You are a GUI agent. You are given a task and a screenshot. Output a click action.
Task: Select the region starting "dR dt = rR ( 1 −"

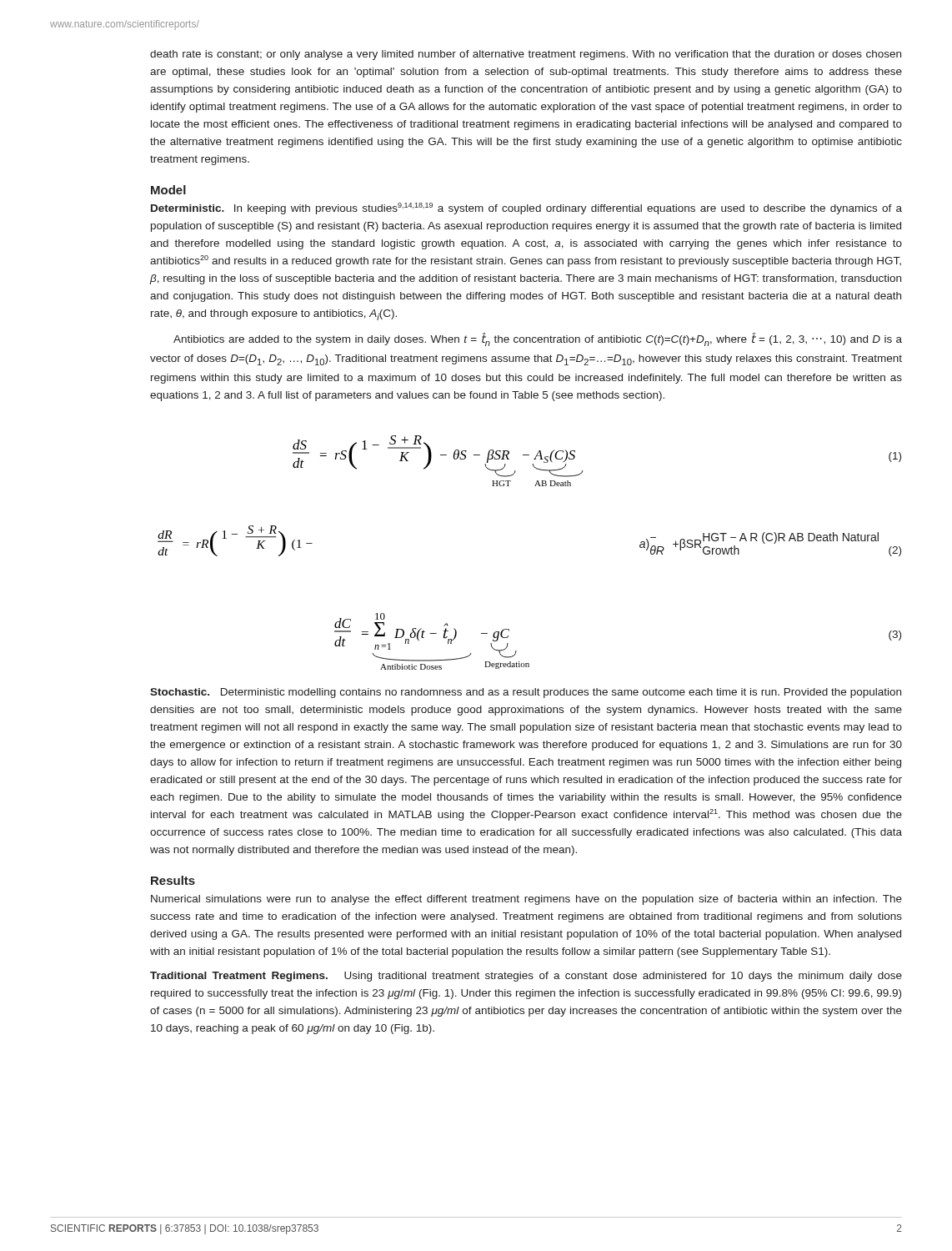[x=213, y=540]
